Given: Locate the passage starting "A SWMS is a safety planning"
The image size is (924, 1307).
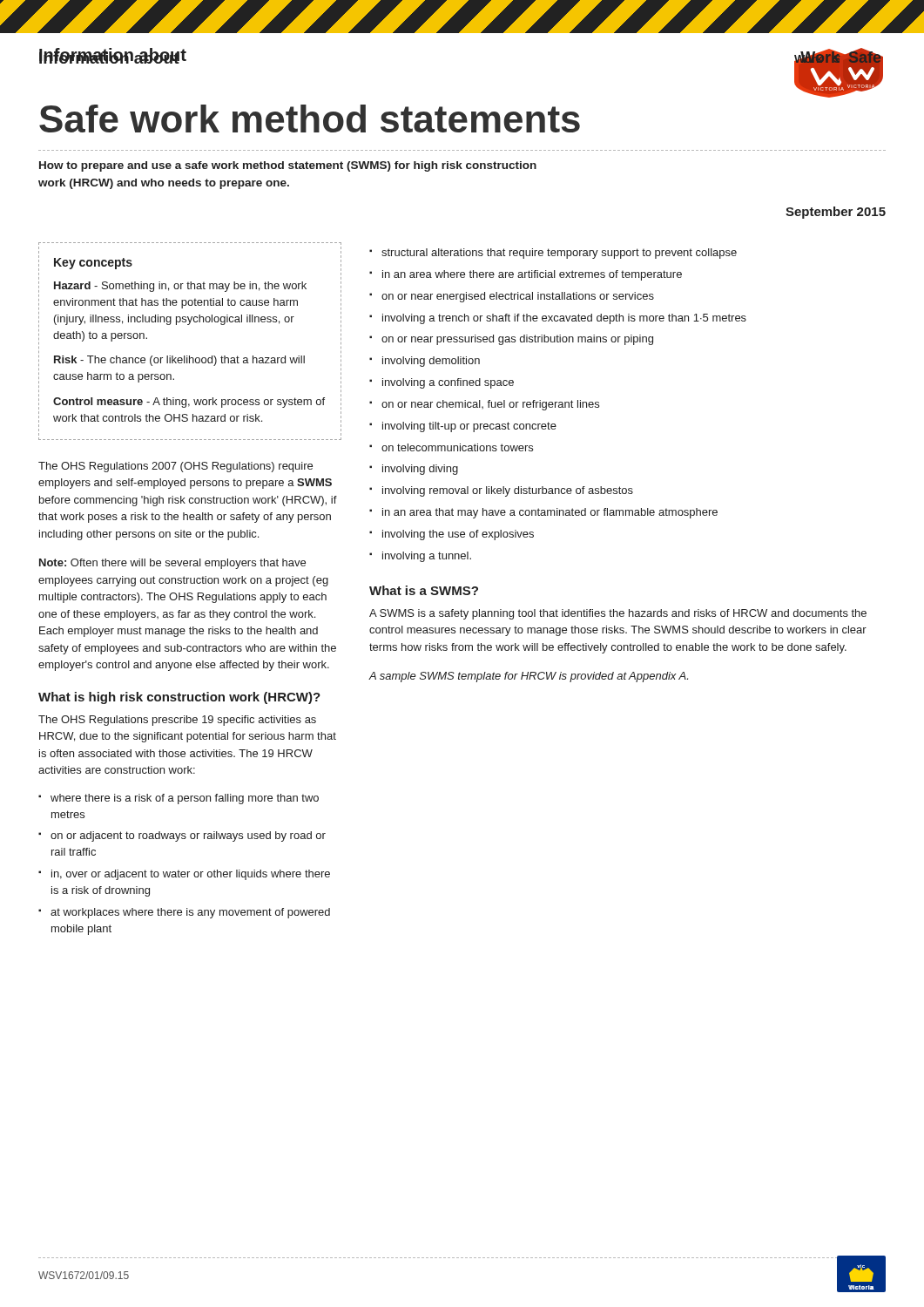Looking at the screenshot, I should 618,630.
